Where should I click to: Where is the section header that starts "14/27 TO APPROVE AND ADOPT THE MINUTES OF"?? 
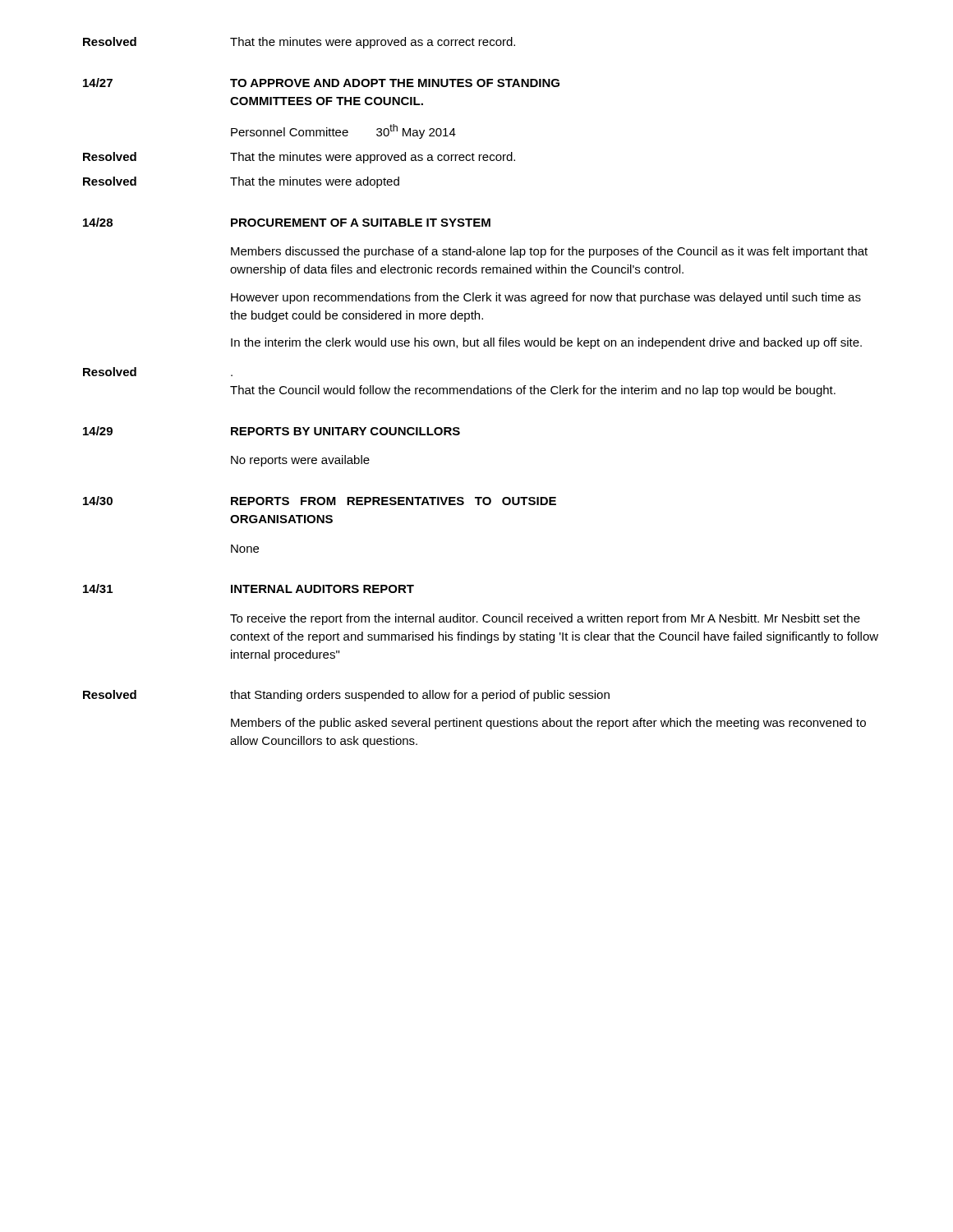[481, 92]
